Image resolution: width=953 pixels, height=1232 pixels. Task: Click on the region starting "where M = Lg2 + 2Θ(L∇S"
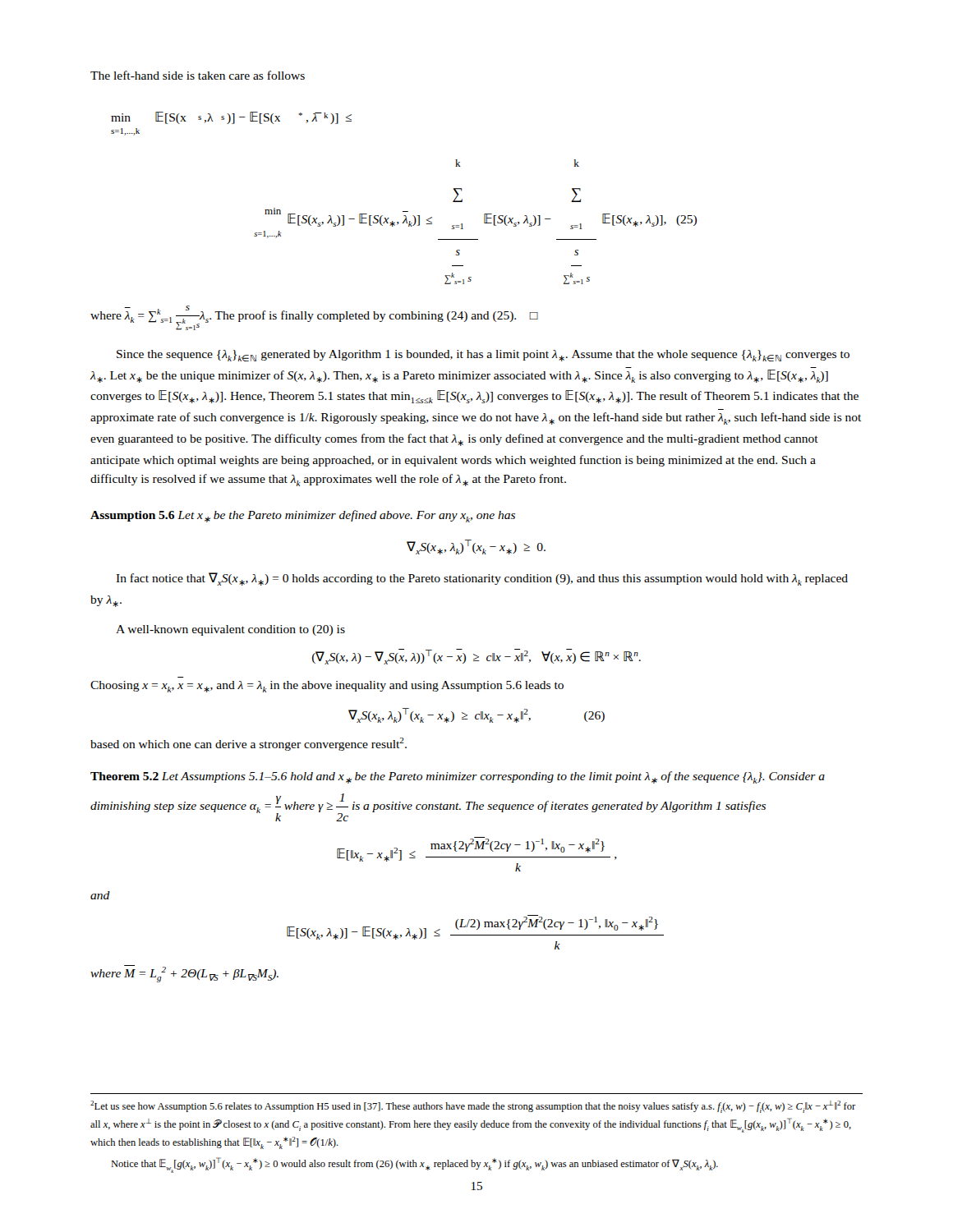(x=185, y=973)
